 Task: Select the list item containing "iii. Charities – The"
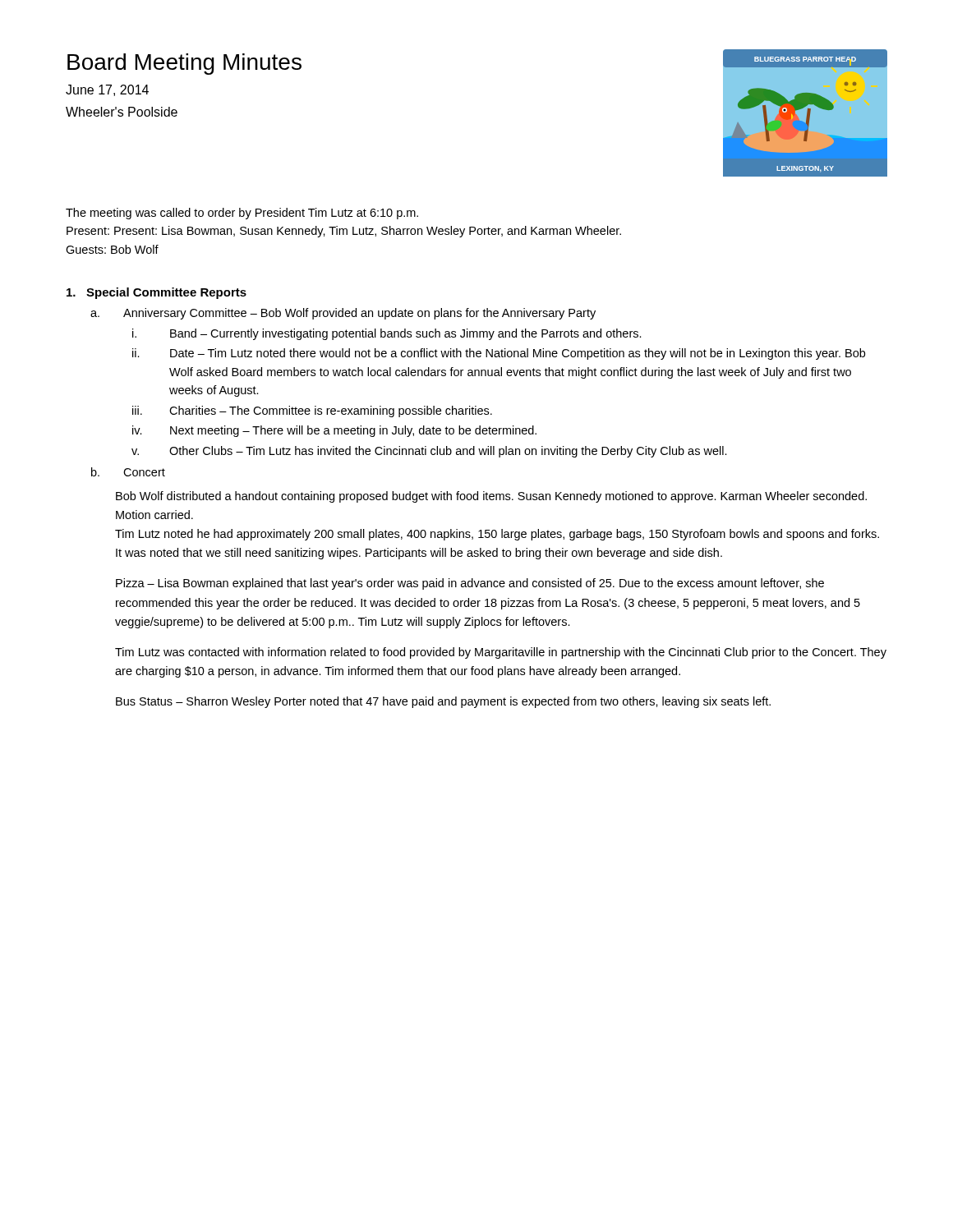pyautogui.click(x=312, y=411)
